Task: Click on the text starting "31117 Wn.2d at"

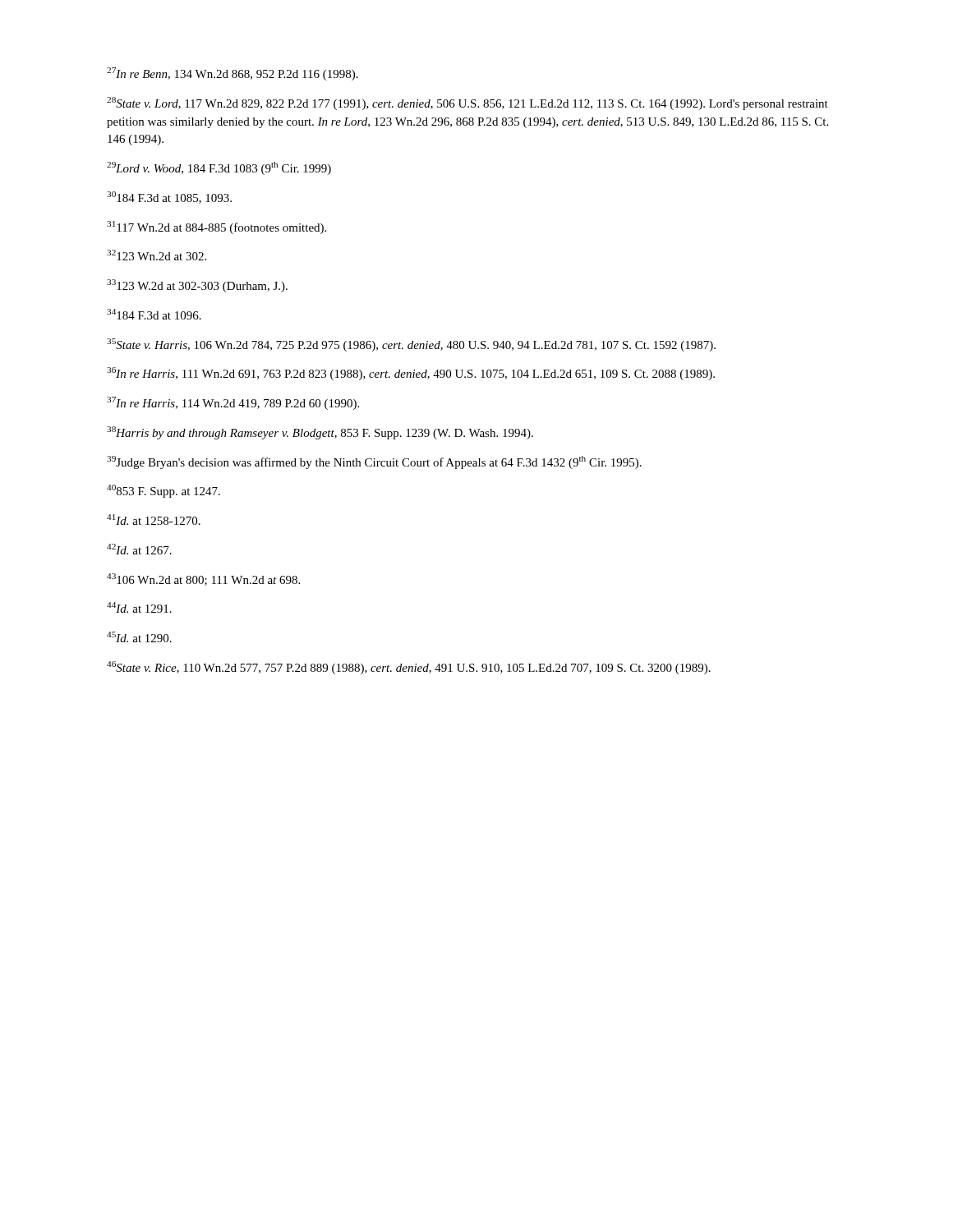Action: (x=217, y=226)
